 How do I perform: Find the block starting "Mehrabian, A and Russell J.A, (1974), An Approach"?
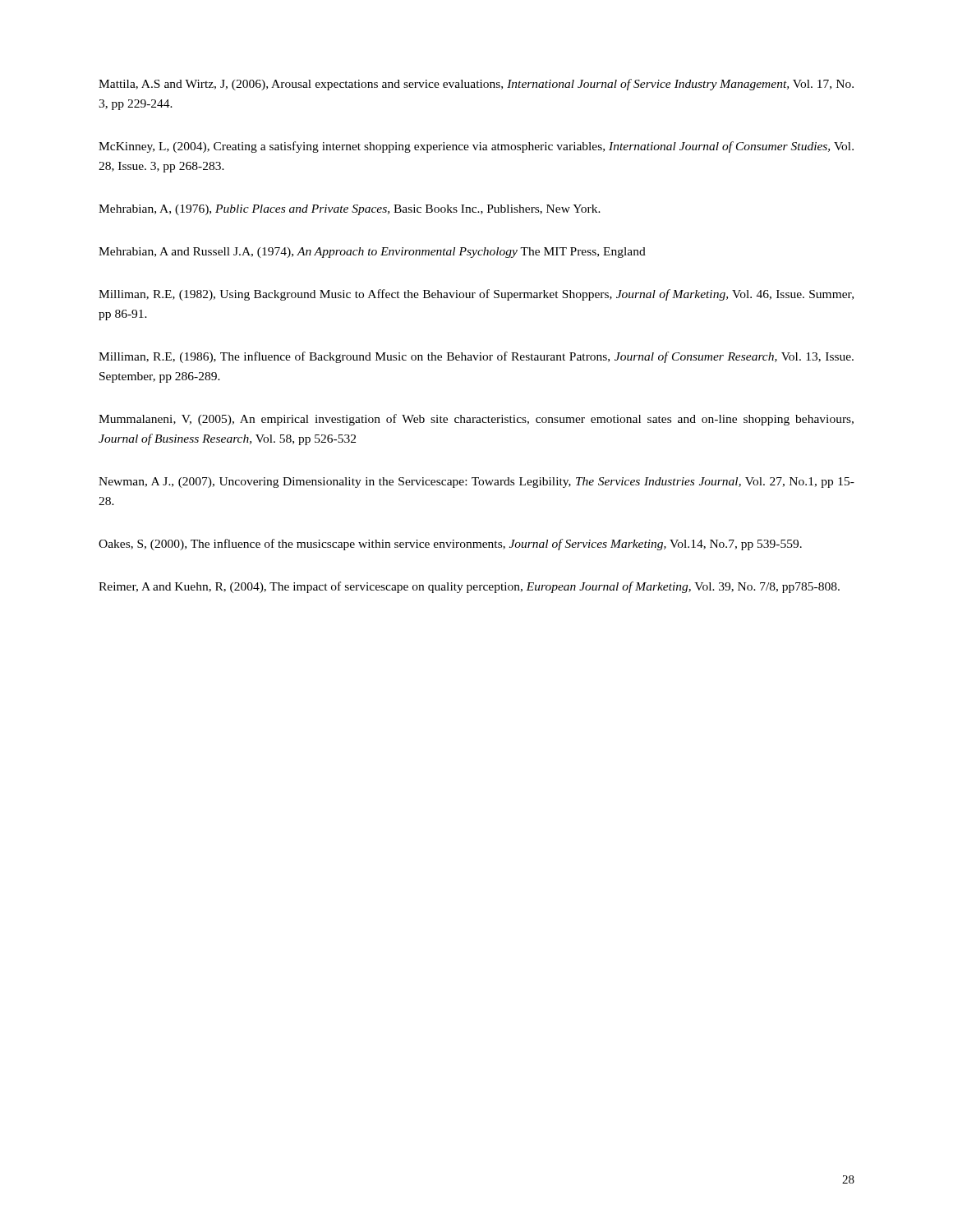coord(372,251)
